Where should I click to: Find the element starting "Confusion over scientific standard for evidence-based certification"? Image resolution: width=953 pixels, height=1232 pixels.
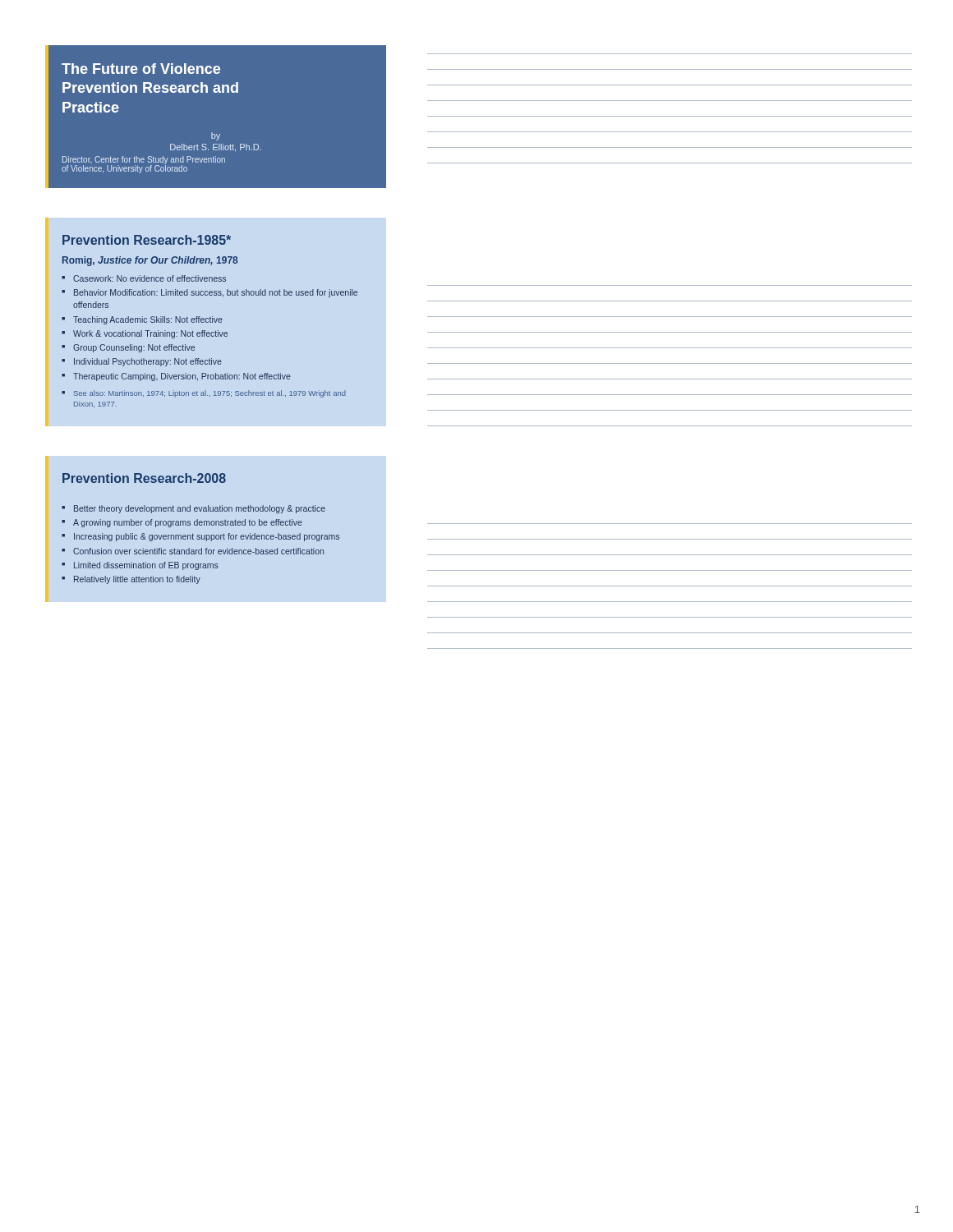pos(199,551)
